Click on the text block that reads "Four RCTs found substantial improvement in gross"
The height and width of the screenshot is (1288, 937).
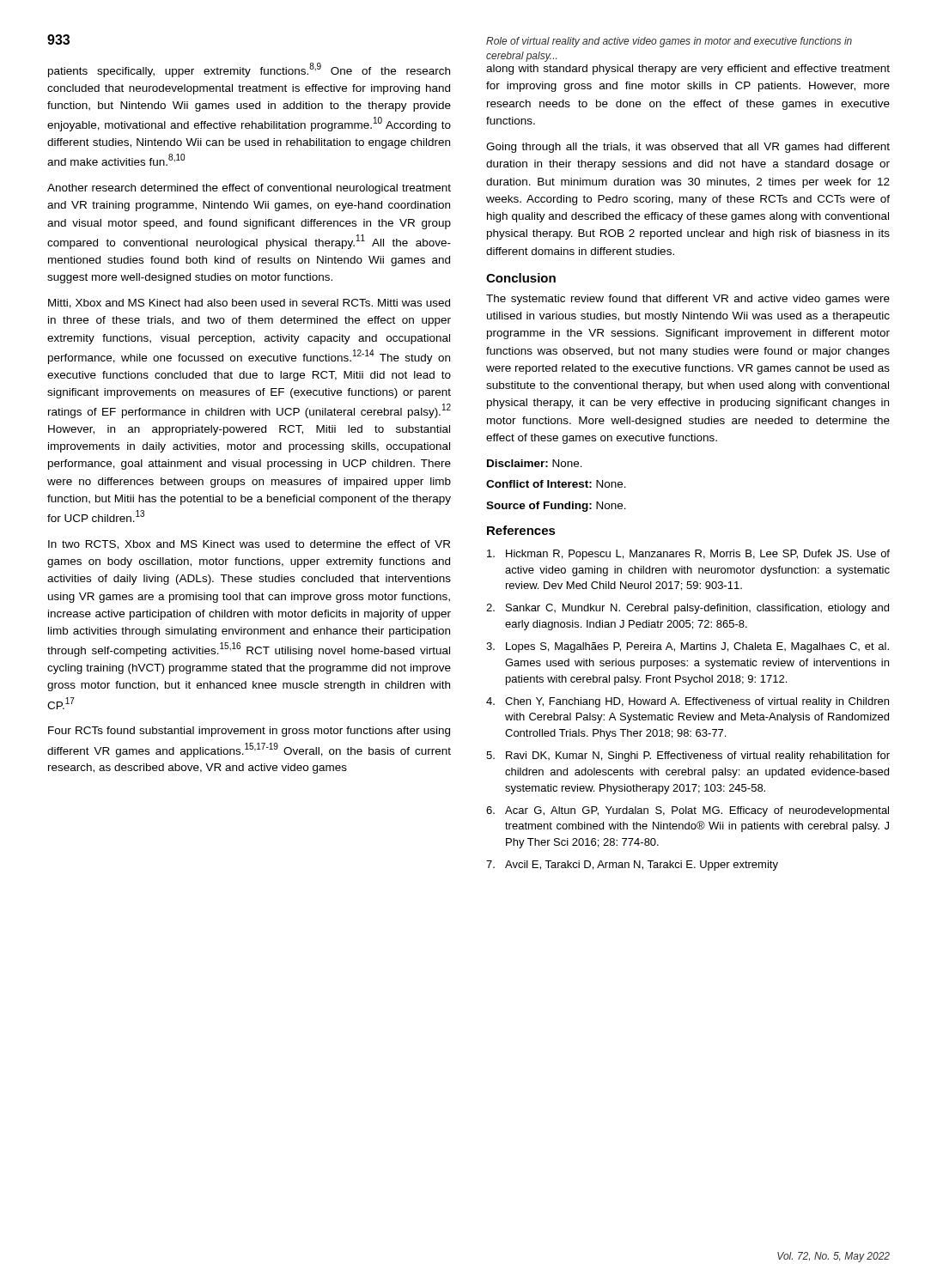(249, 749)
